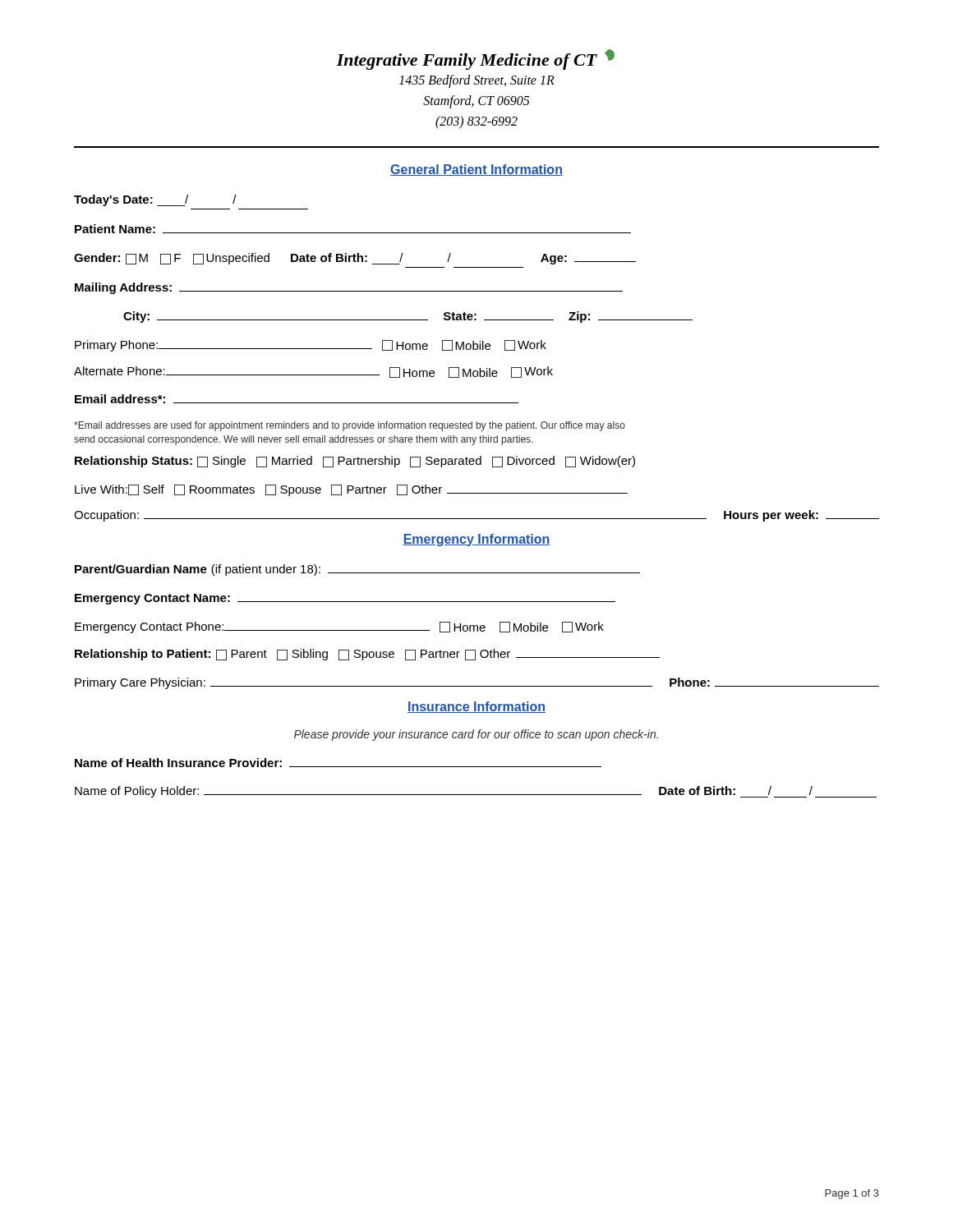Find the element starting "Emergency Contact Name:"
953x1232 pixels.
tap(345, 598)
